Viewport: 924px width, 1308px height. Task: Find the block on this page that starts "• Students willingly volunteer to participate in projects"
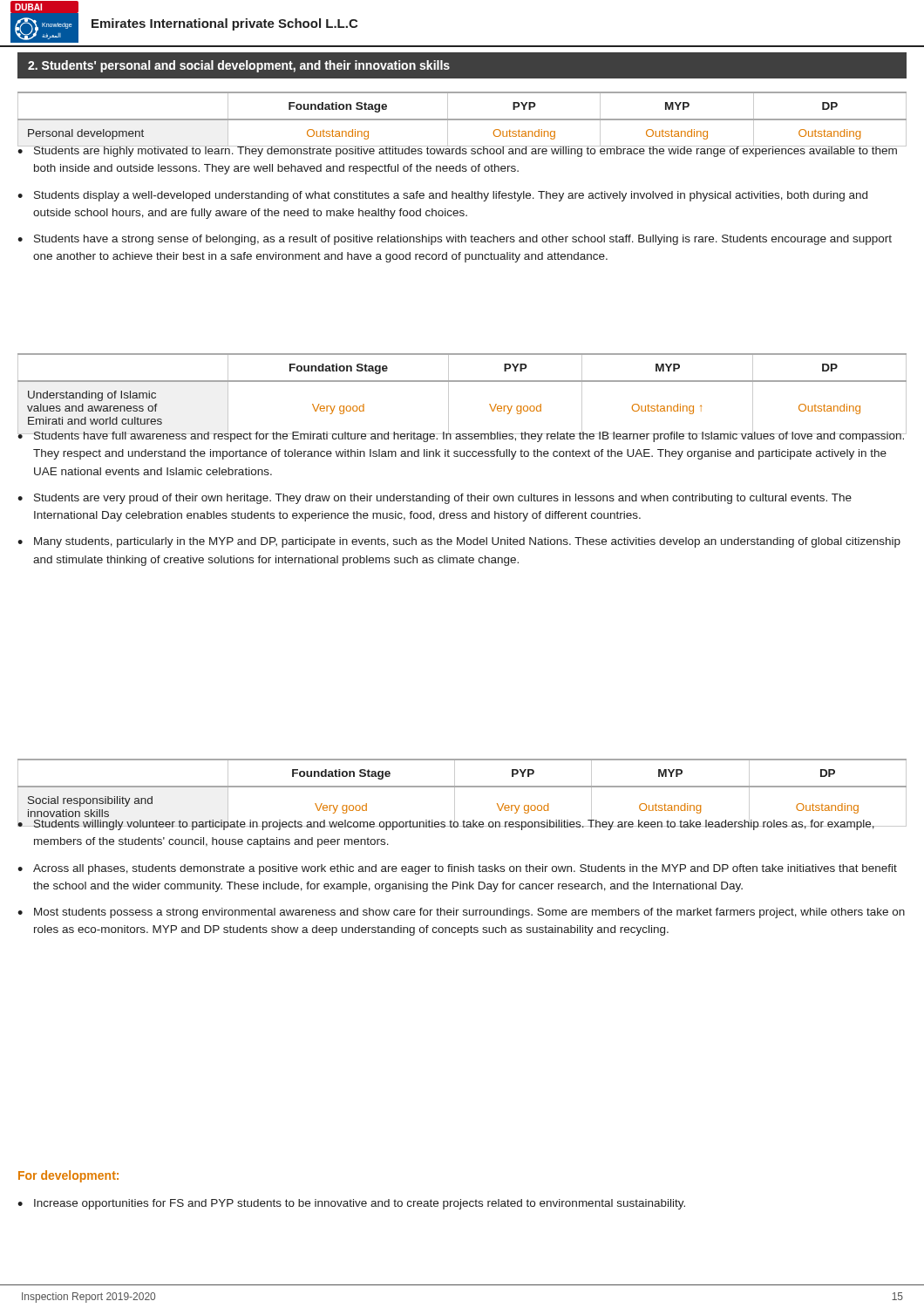pos(462,833)
